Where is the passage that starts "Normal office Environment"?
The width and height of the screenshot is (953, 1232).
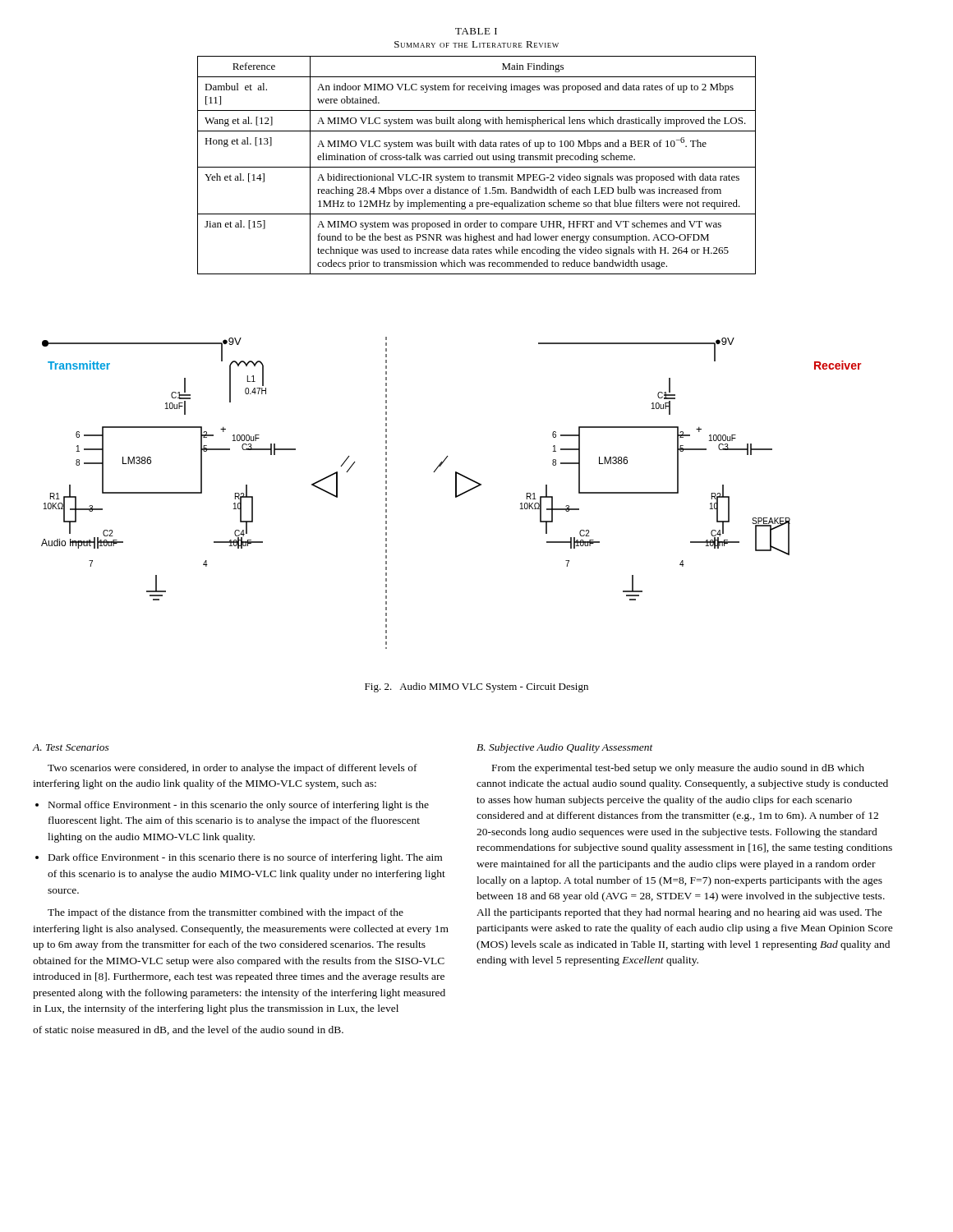[238, 820]
